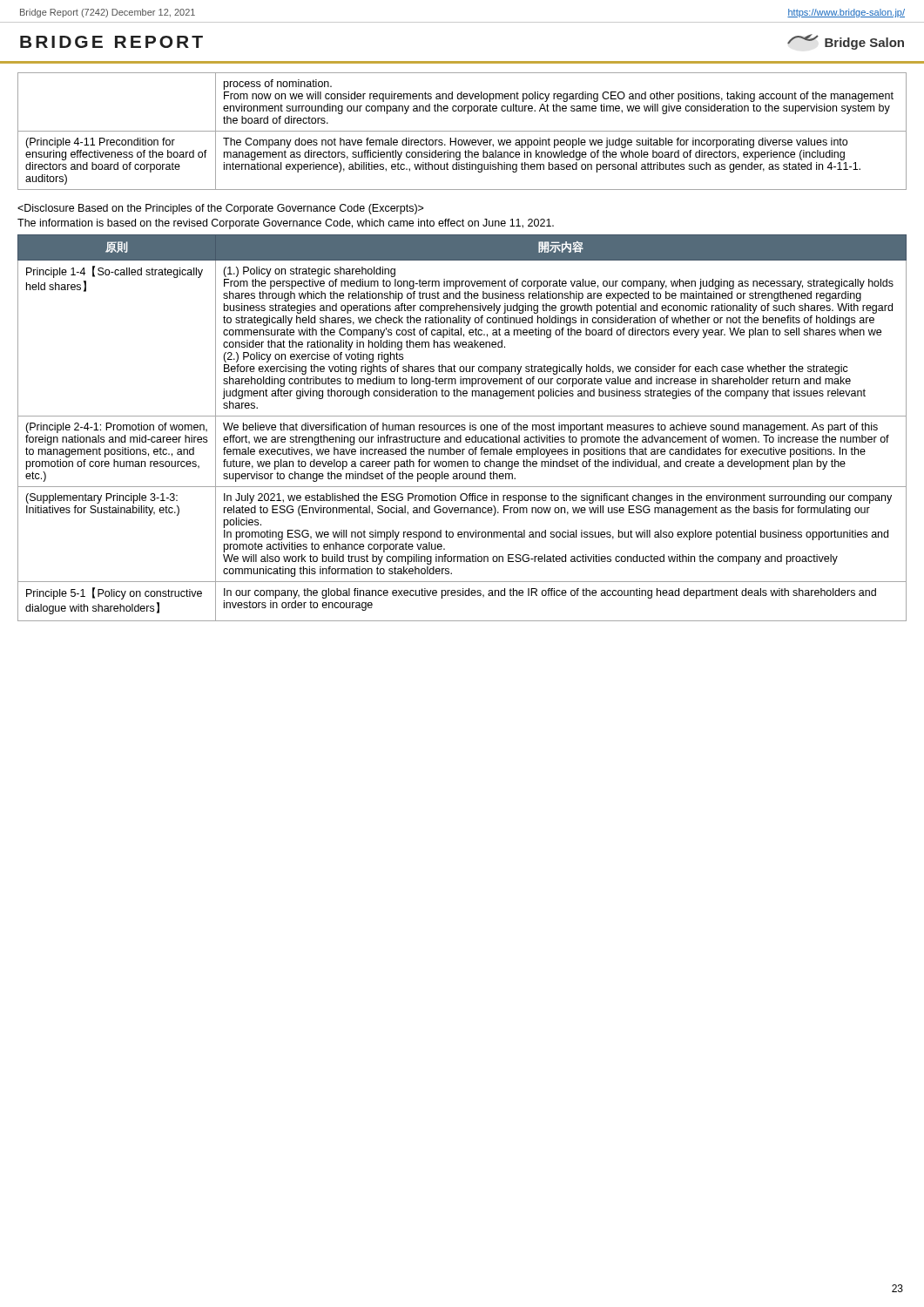This screenshot has width=924, height=1307.
Task: Navigate to the text block starting "The information is based on the"
Action: click(x=286, y=223)
